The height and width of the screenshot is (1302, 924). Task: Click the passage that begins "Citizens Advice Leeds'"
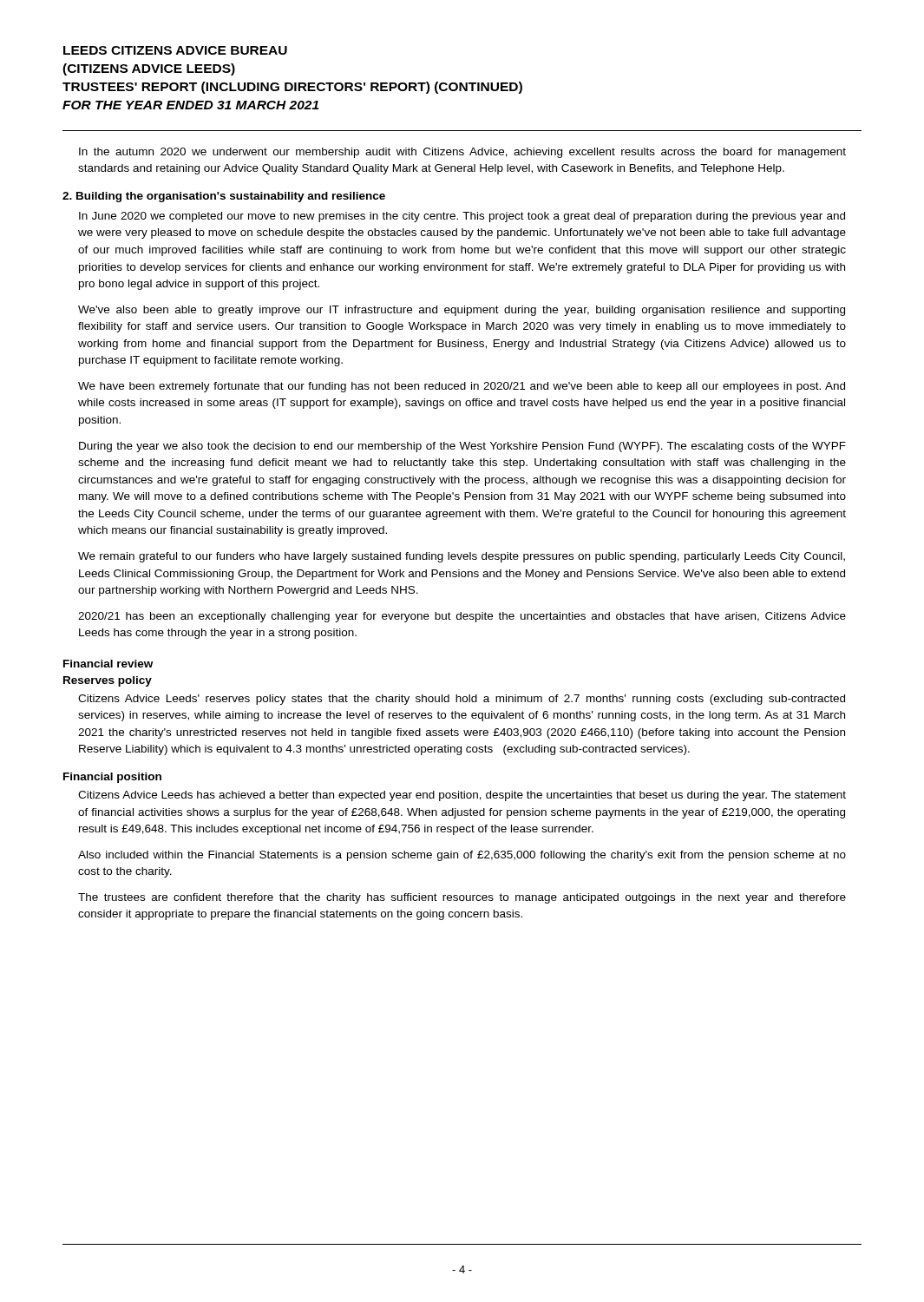462,724
